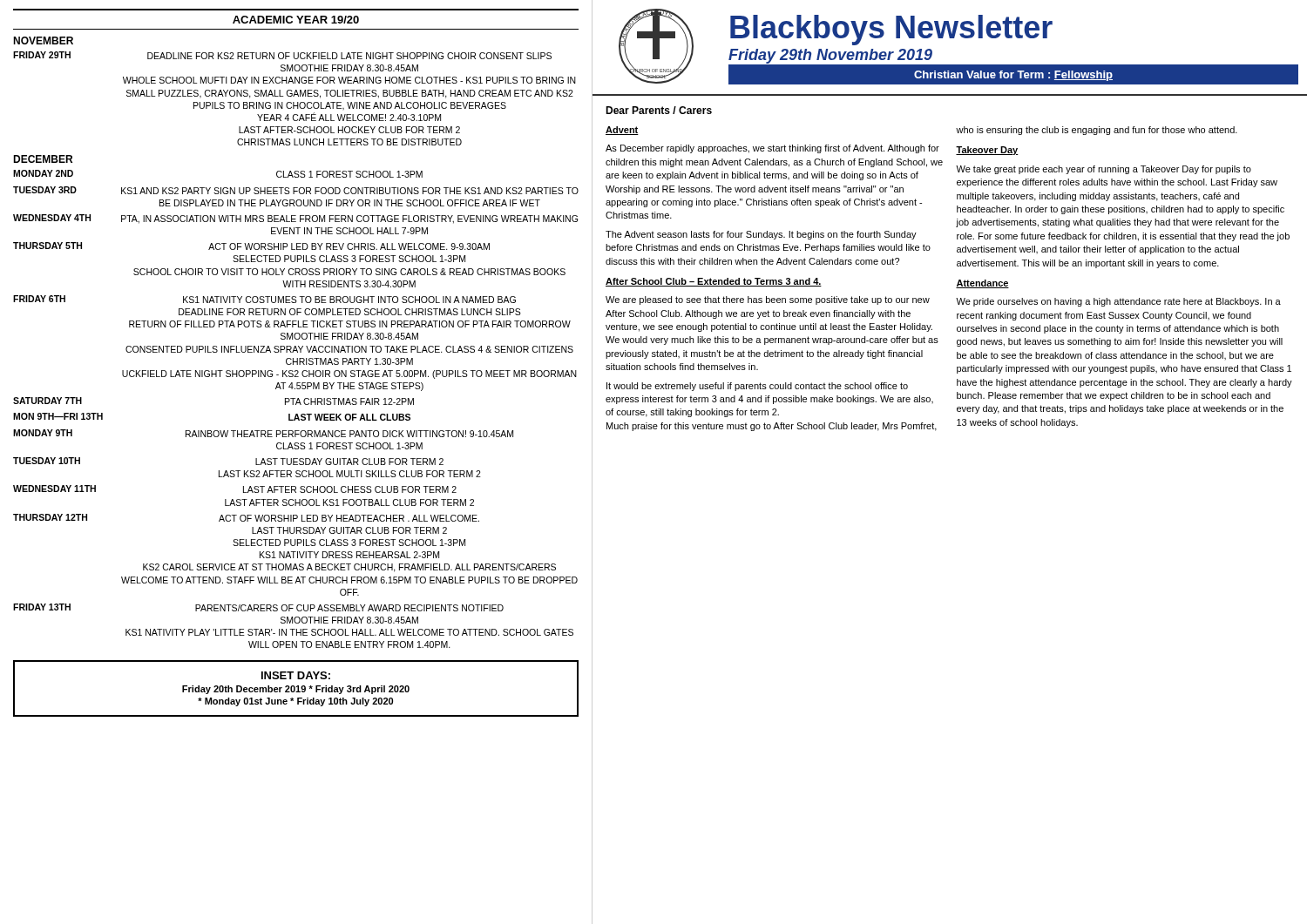Locate the text block that says "We pride ourselves on"
Image resolution: width=1307 pixels, height=924 pixels.
click(1125, 362)
